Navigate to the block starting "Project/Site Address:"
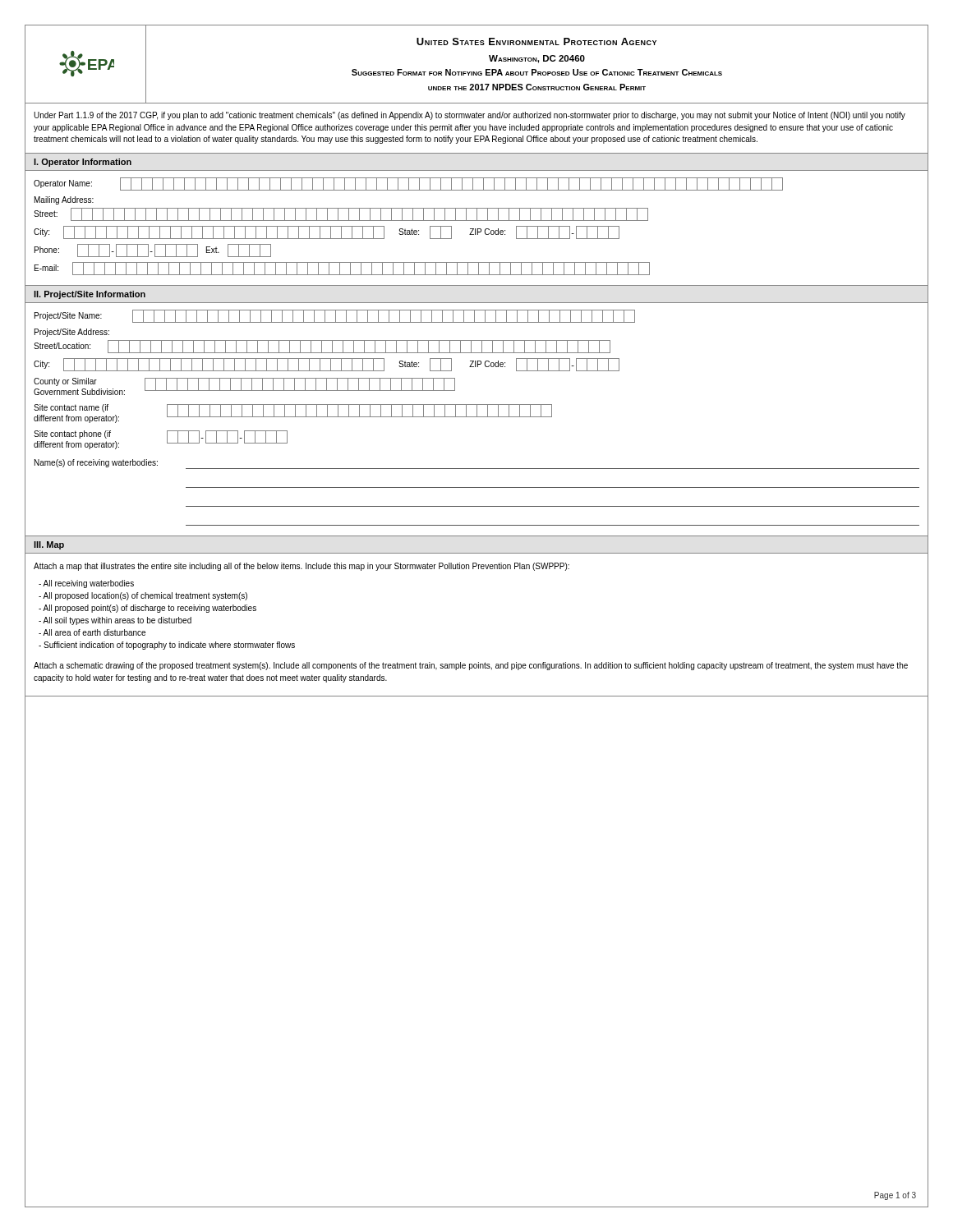This screenshot has height=1232, width=953. [x=72, y=332]
